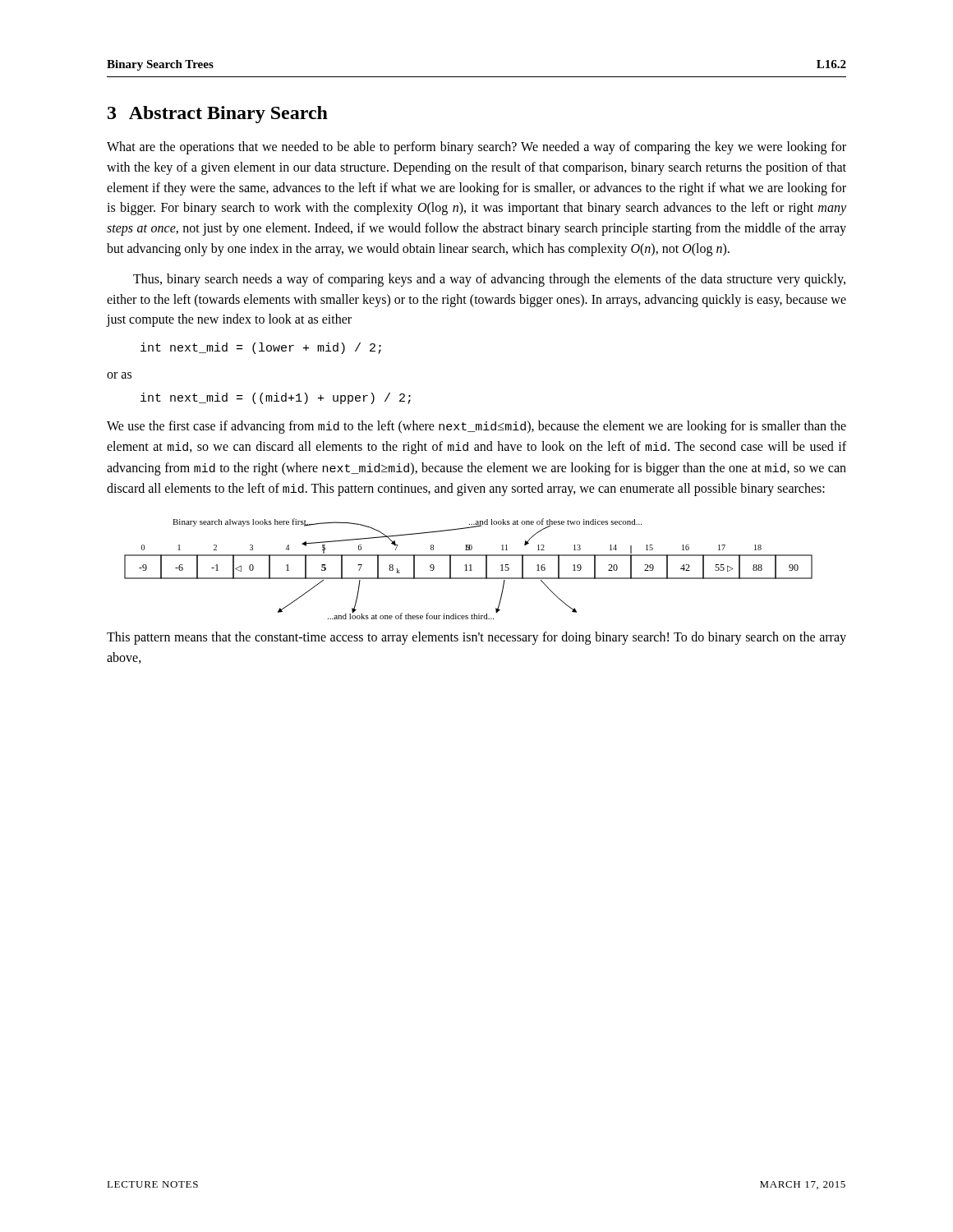Point to the text starting "or as"
Image resolution: width=953 pixels, height=1232 pixels.
119,374
